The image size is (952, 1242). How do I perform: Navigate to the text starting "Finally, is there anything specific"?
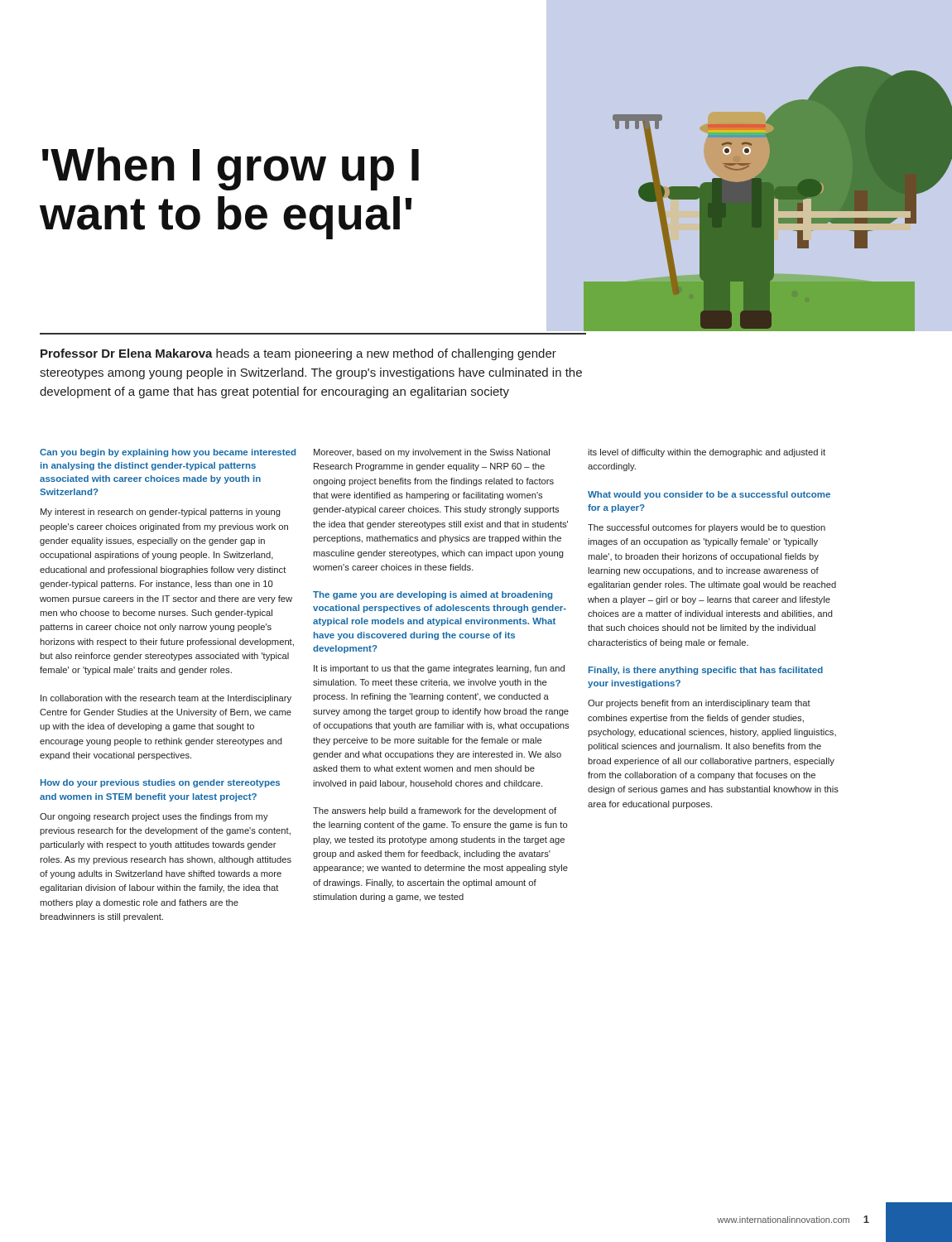click(x=705, y=677)
